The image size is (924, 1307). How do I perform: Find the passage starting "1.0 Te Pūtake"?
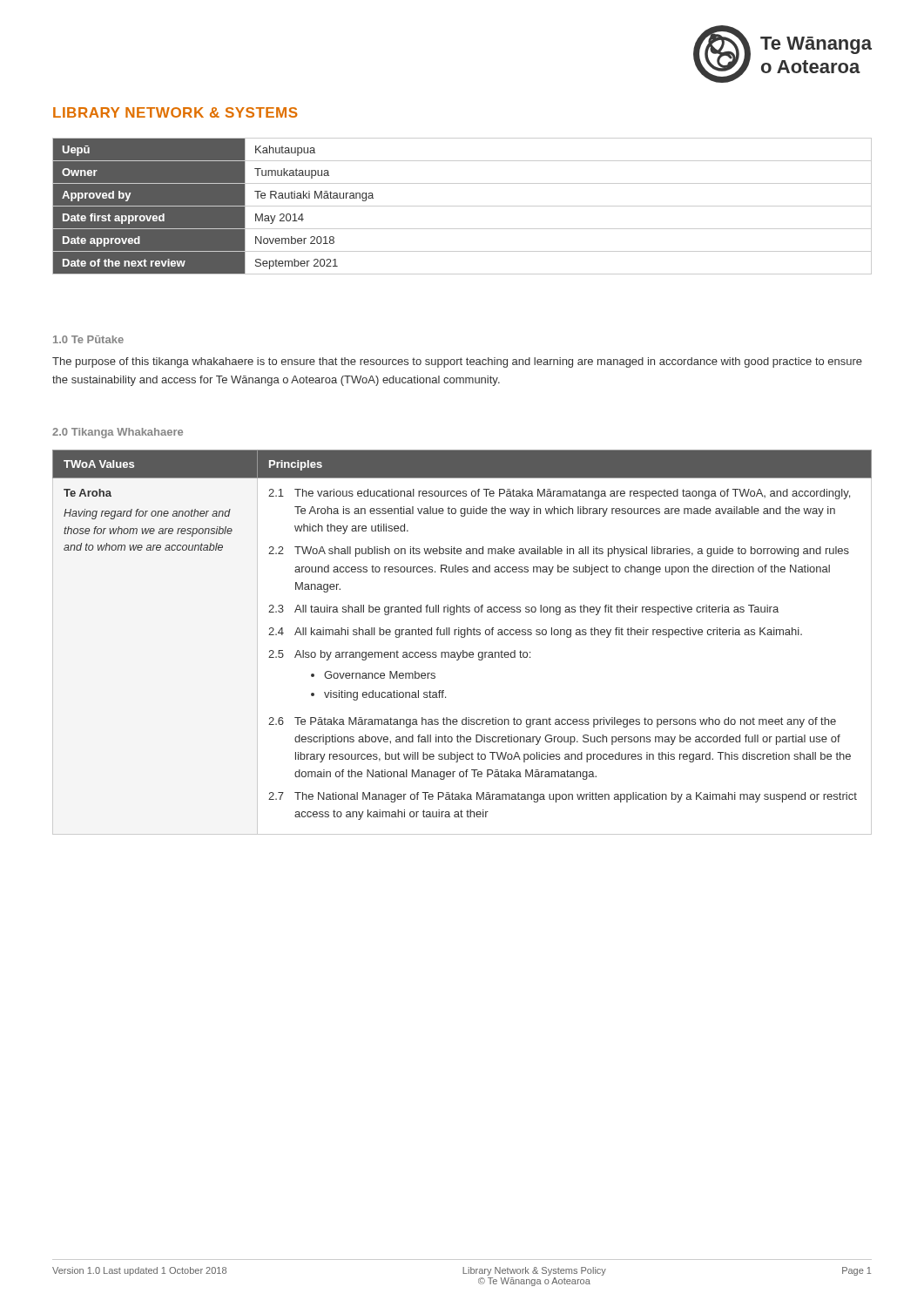[x=88, y=339]
